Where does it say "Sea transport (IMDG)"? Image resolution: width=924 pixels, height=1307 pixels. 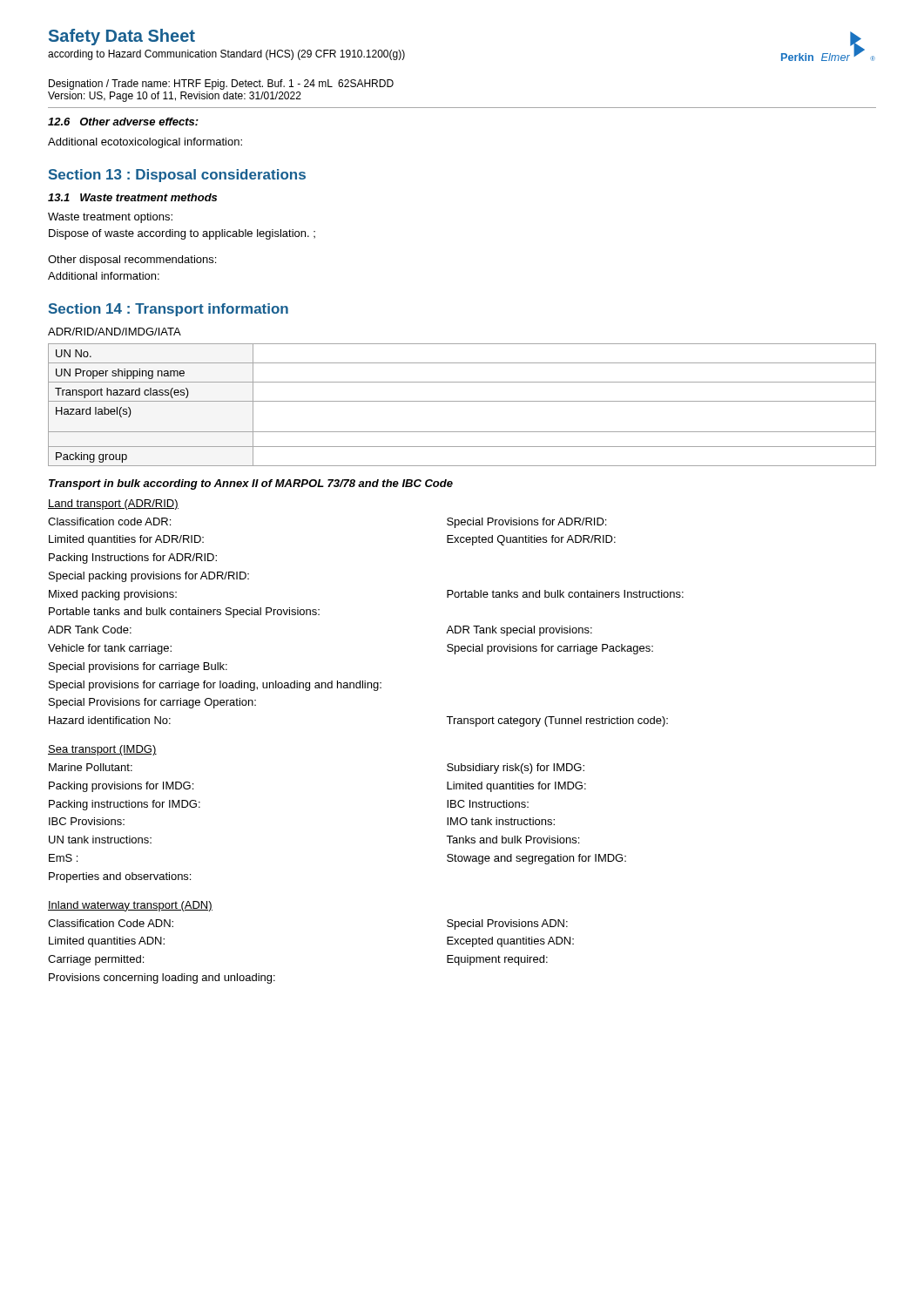pyautogui.click(x=102, y=749)
